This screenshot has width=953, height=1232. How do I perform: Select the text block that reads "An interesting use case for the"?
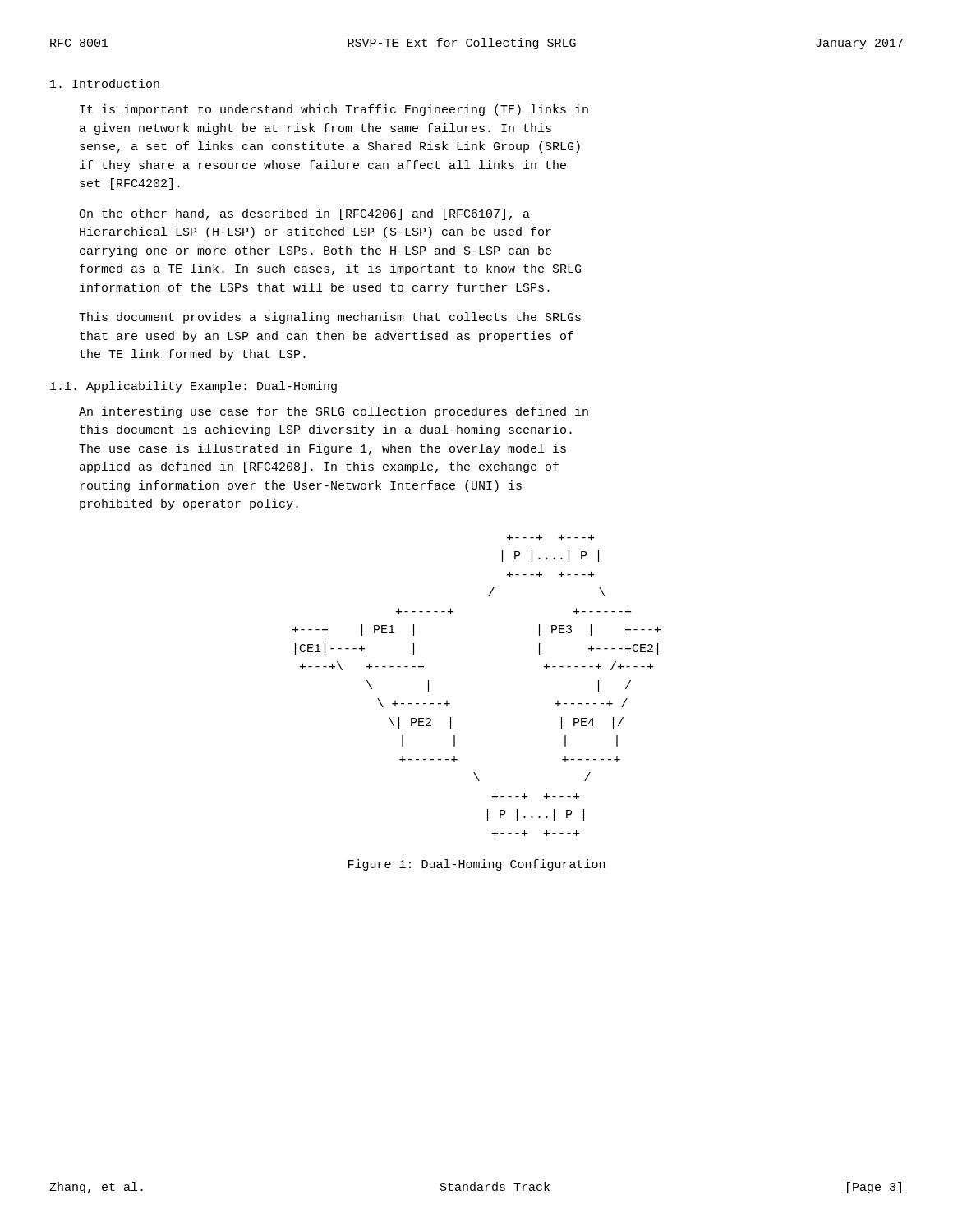334,458
